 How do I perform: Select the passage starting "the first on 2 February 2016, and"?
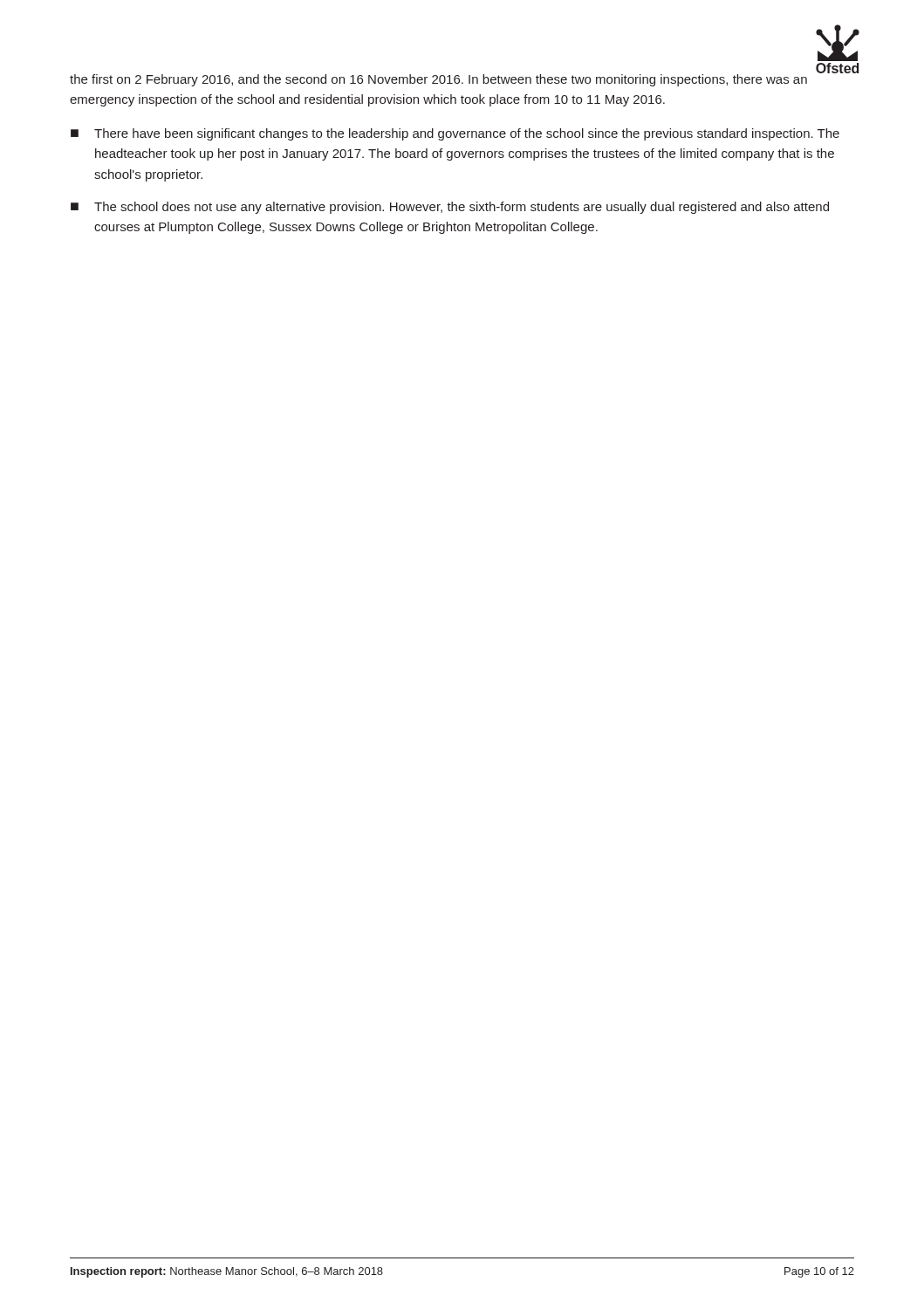coord(439,89)
